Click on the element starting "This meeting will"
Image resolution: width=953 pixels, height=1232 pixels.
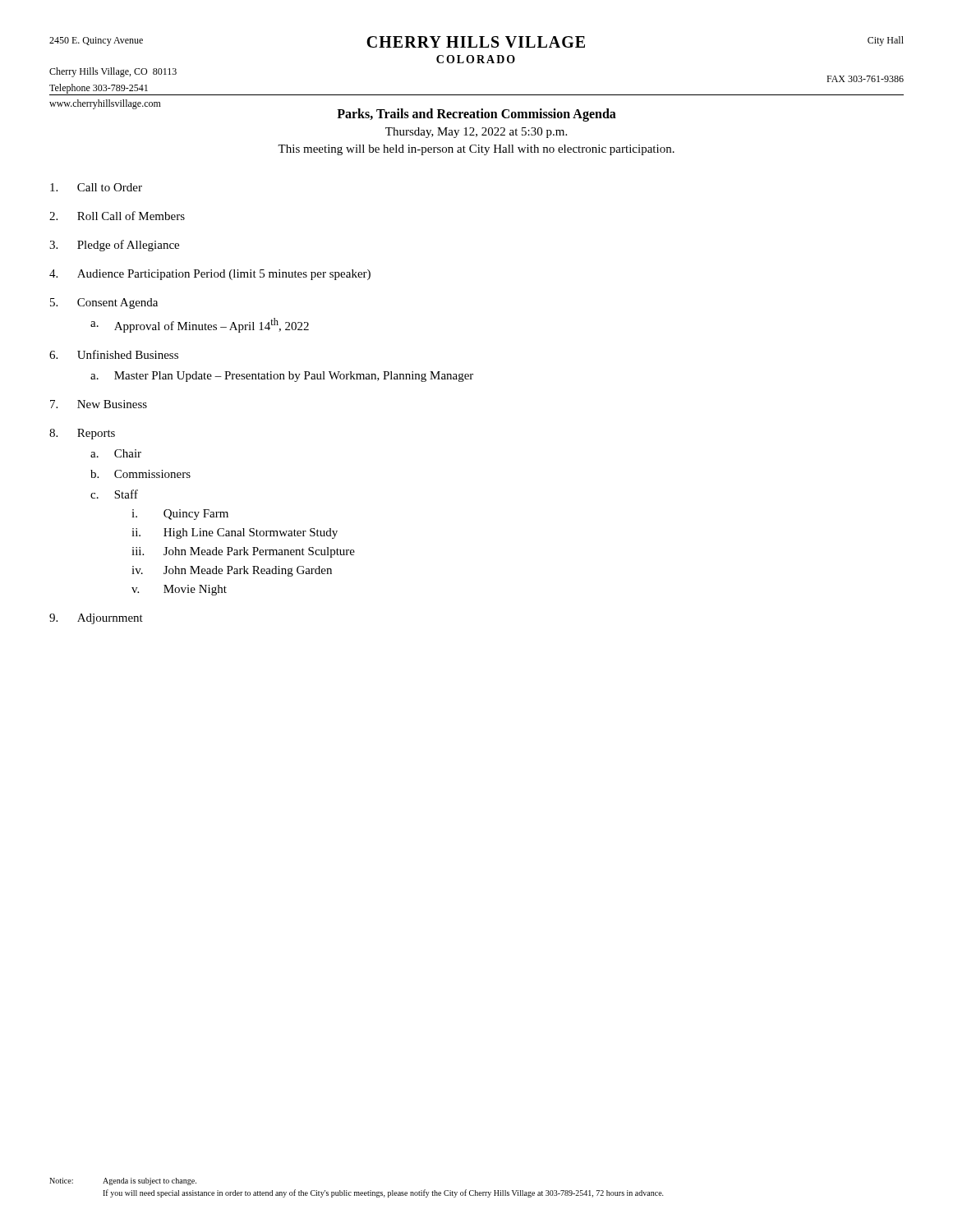tap(476, 149)
